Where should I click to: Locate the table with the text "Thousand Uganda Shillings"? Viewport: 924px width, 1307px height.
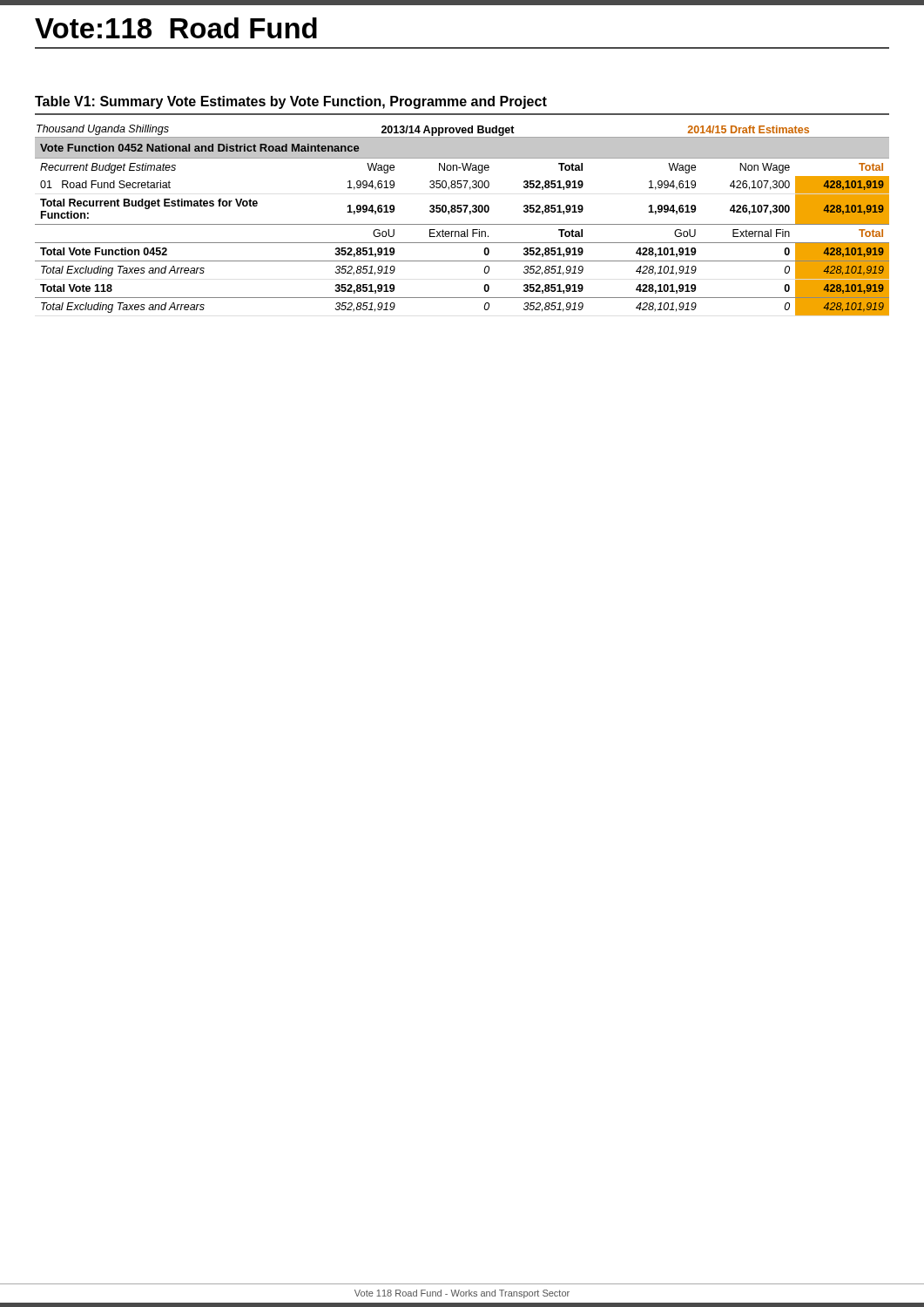pos(462,219)
